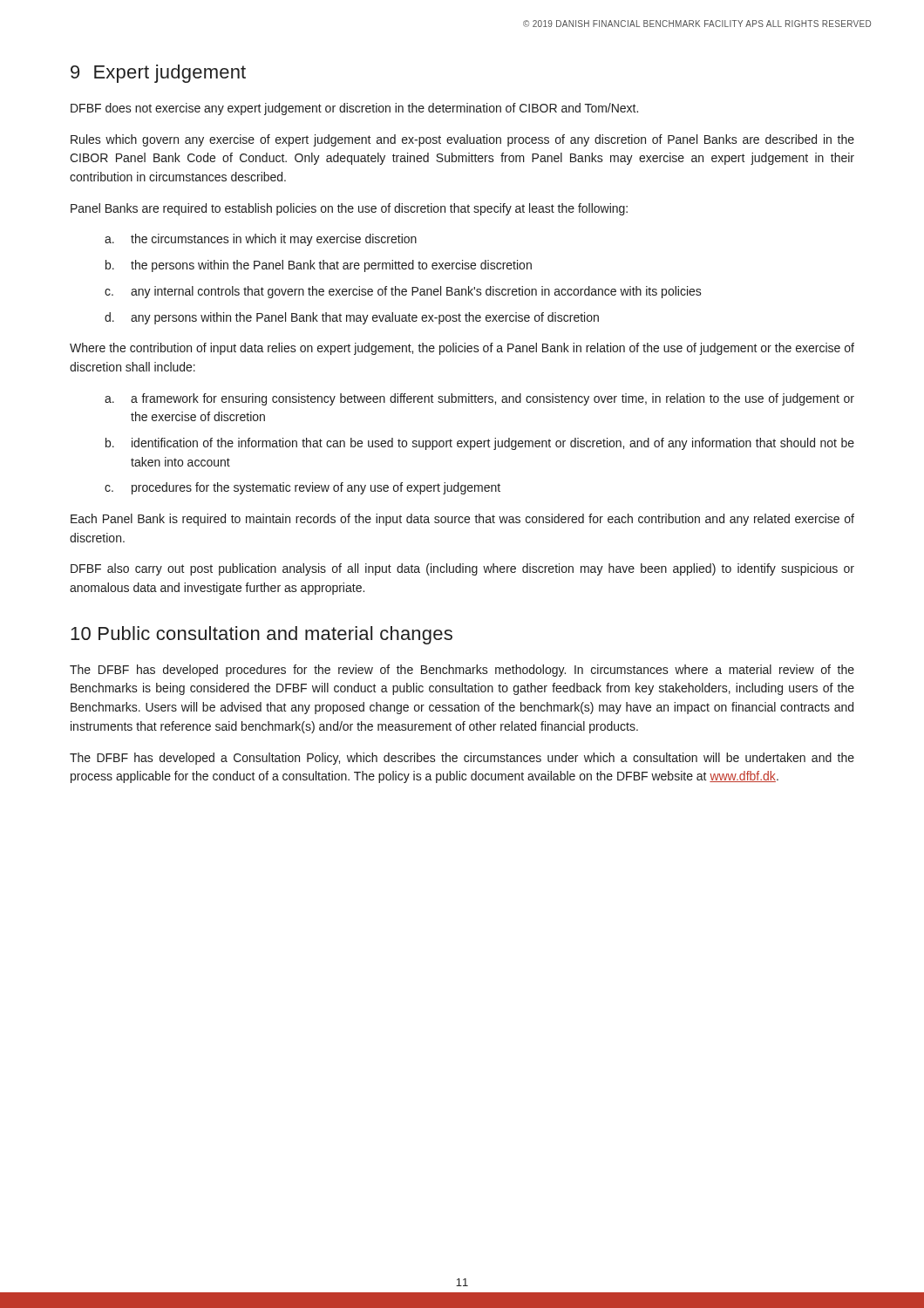Image resolution: width=924 pixels, height=1308 pixels.
Task: Where does it say "9Expert judgement"?
Action: (x=158, y=74)
